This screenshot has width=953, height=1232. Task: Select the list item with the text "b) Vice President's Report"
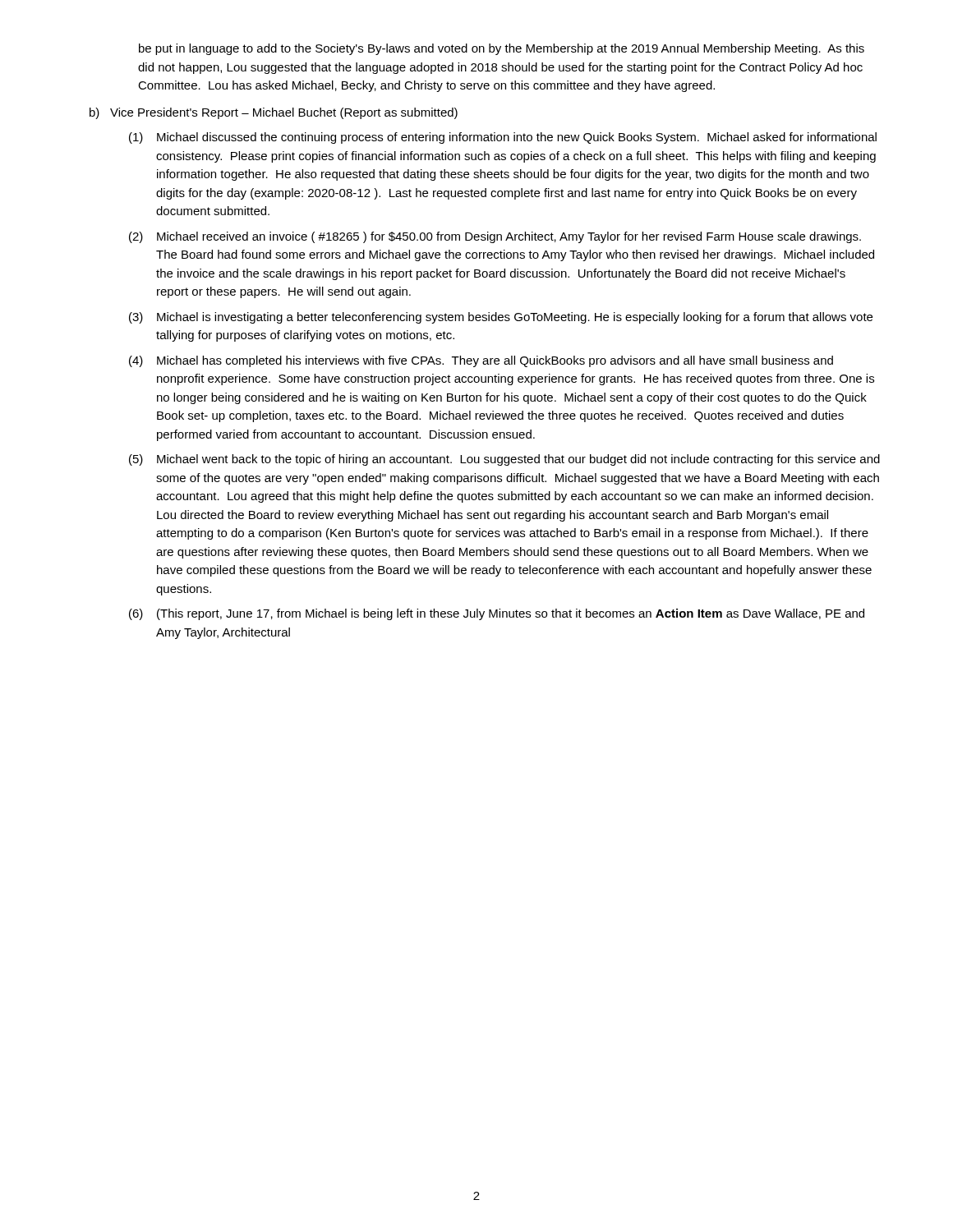[274, 113]
